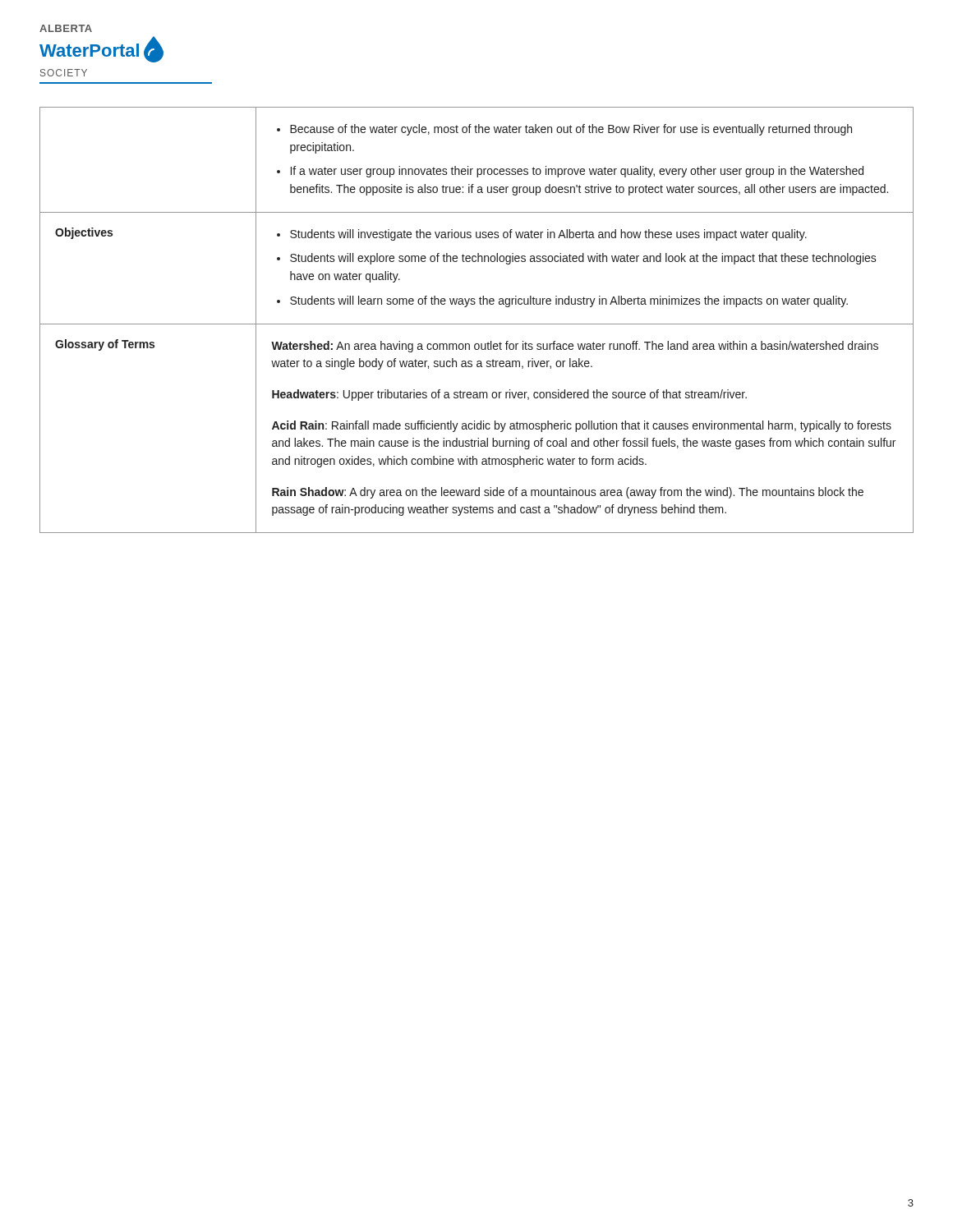Click the logo
Viewport: 953px width, 1232px height.
(122, 54)
